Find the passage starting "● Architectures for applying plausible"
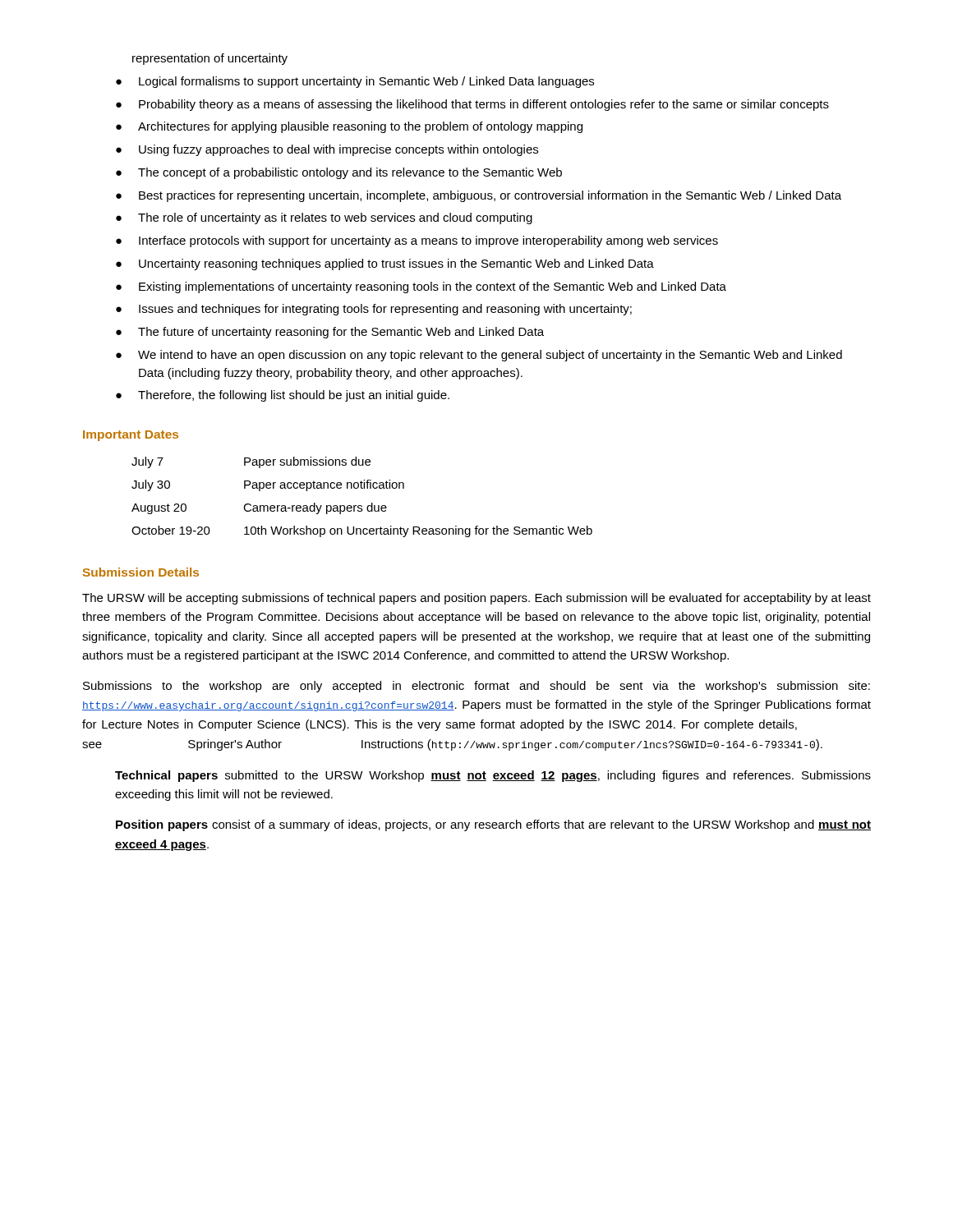Viewport: 953px width, 1232px height. click(493, 127)
